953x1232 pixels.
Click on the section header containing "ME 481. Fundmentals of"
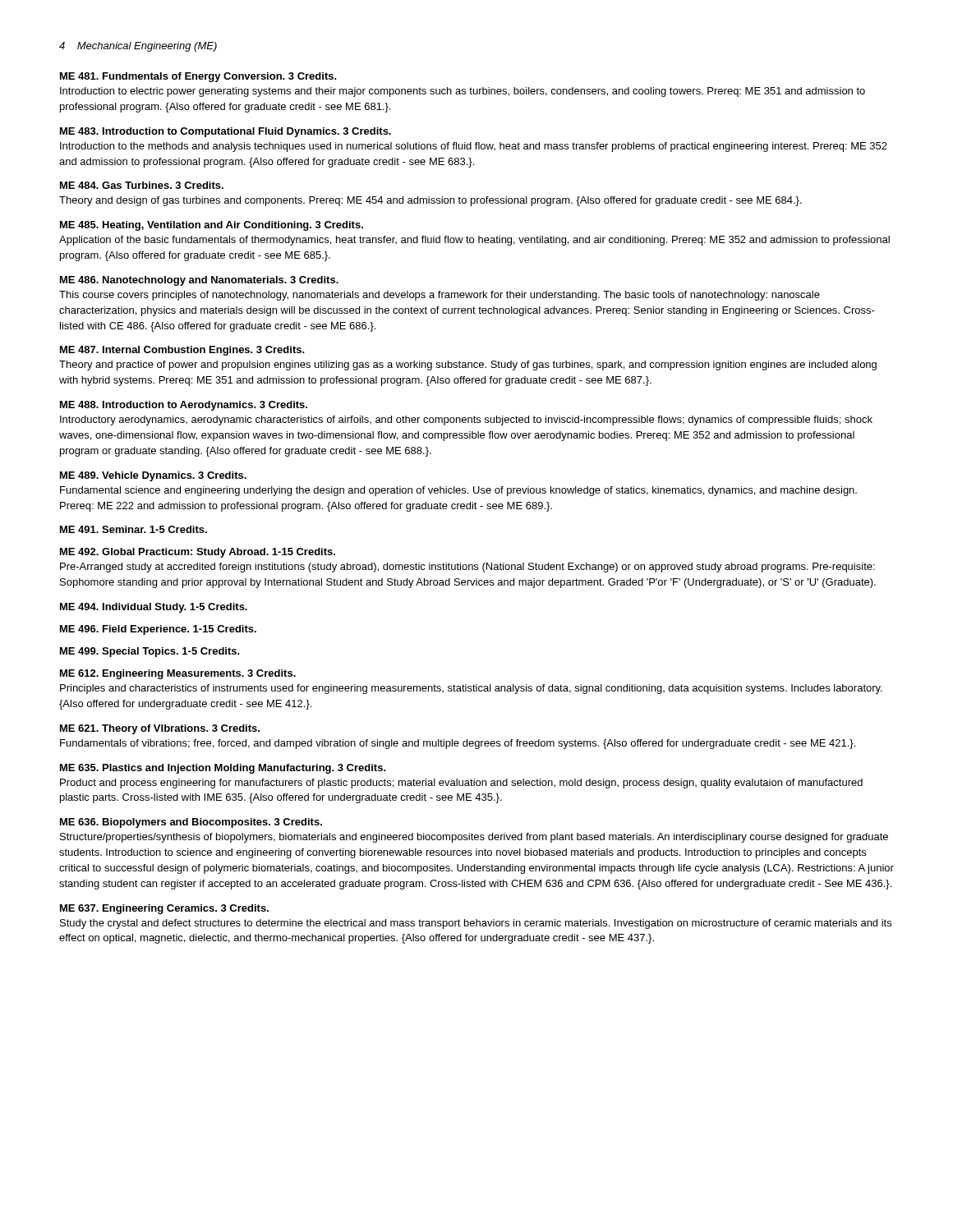click(476, 92)
